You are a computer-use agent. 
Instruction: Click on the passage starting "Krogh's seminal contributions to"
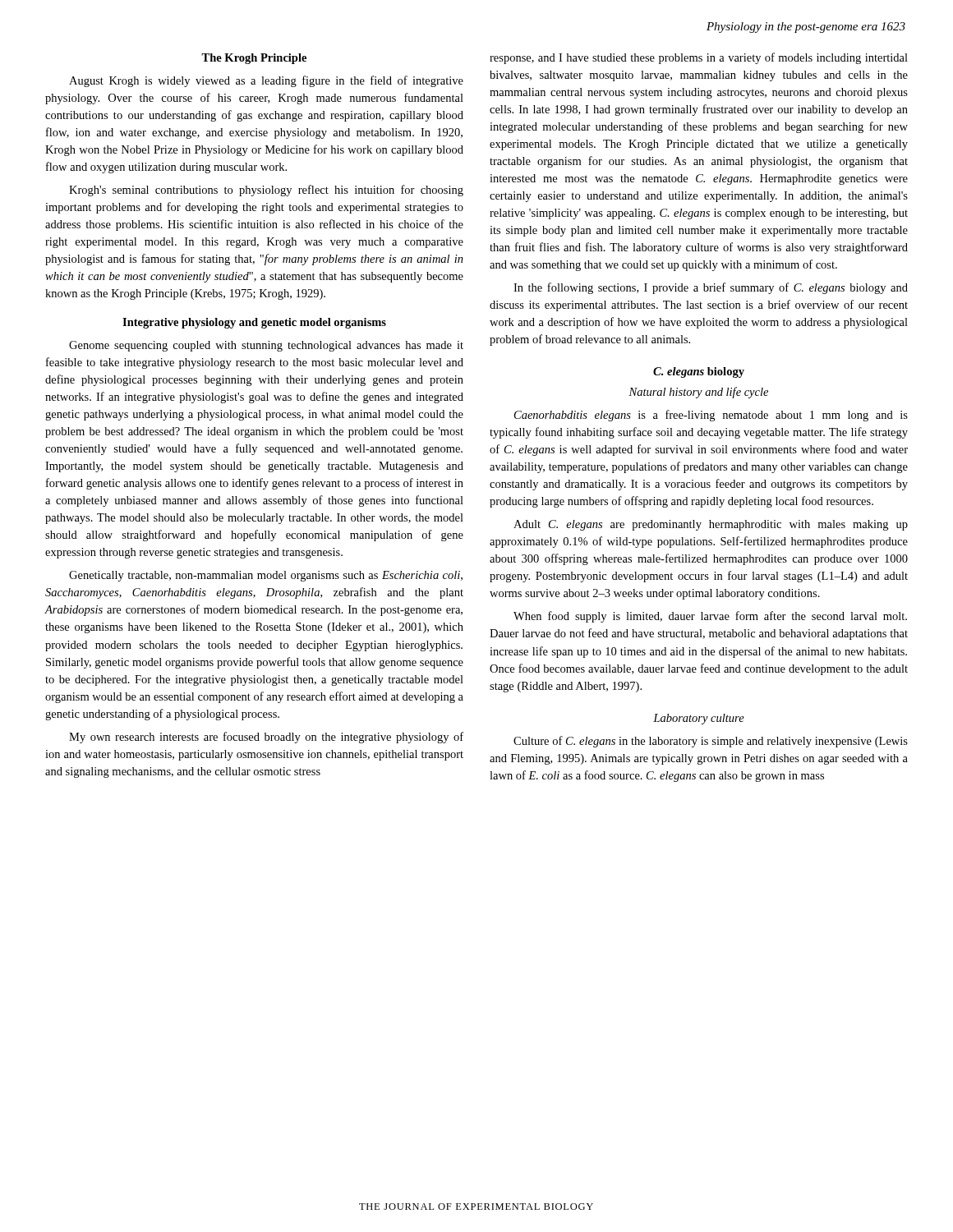pos(254,242)
